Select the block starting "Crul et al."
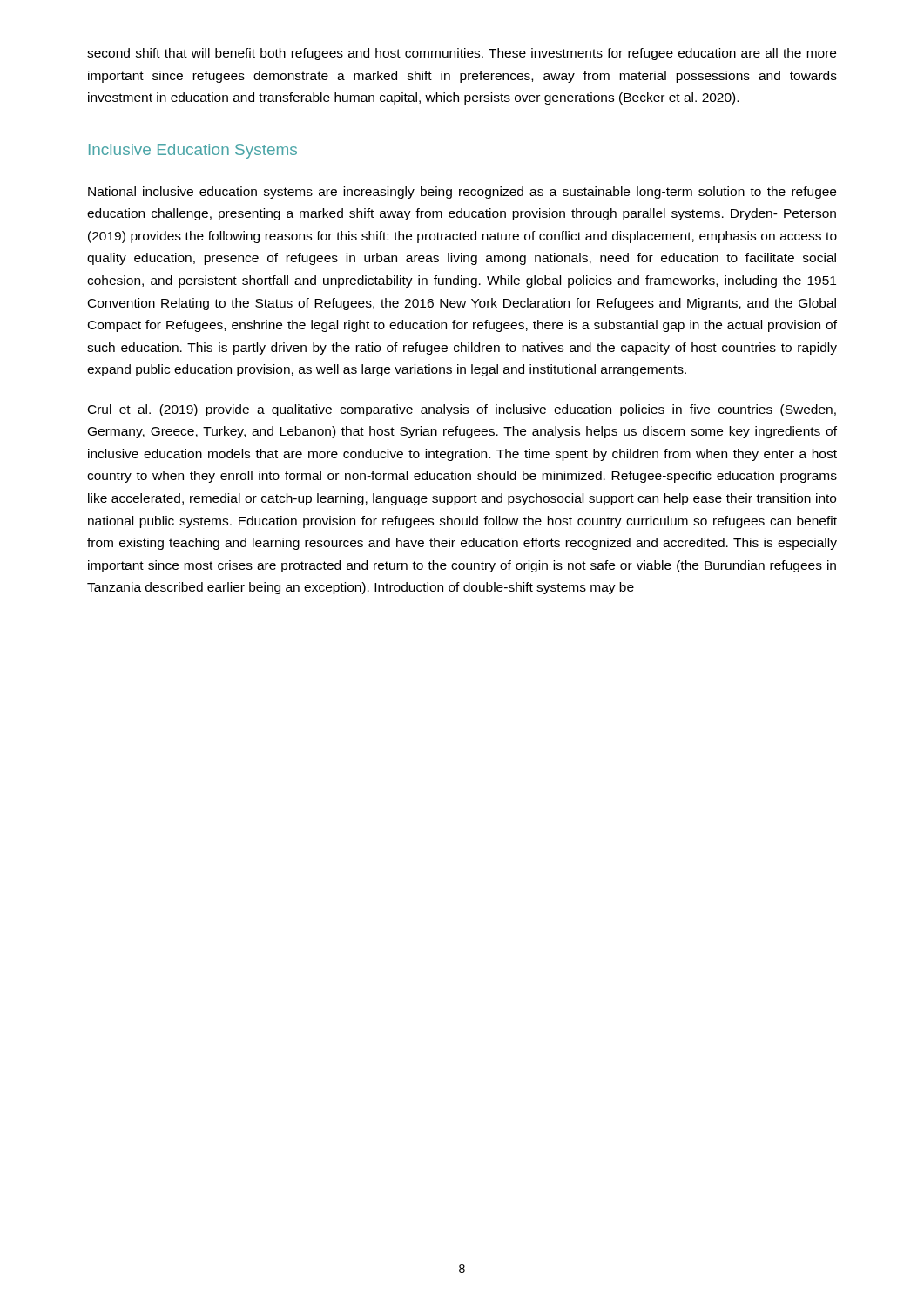Image resolution: width=924 pixels, height=1307 pixels. coord(462,498)
